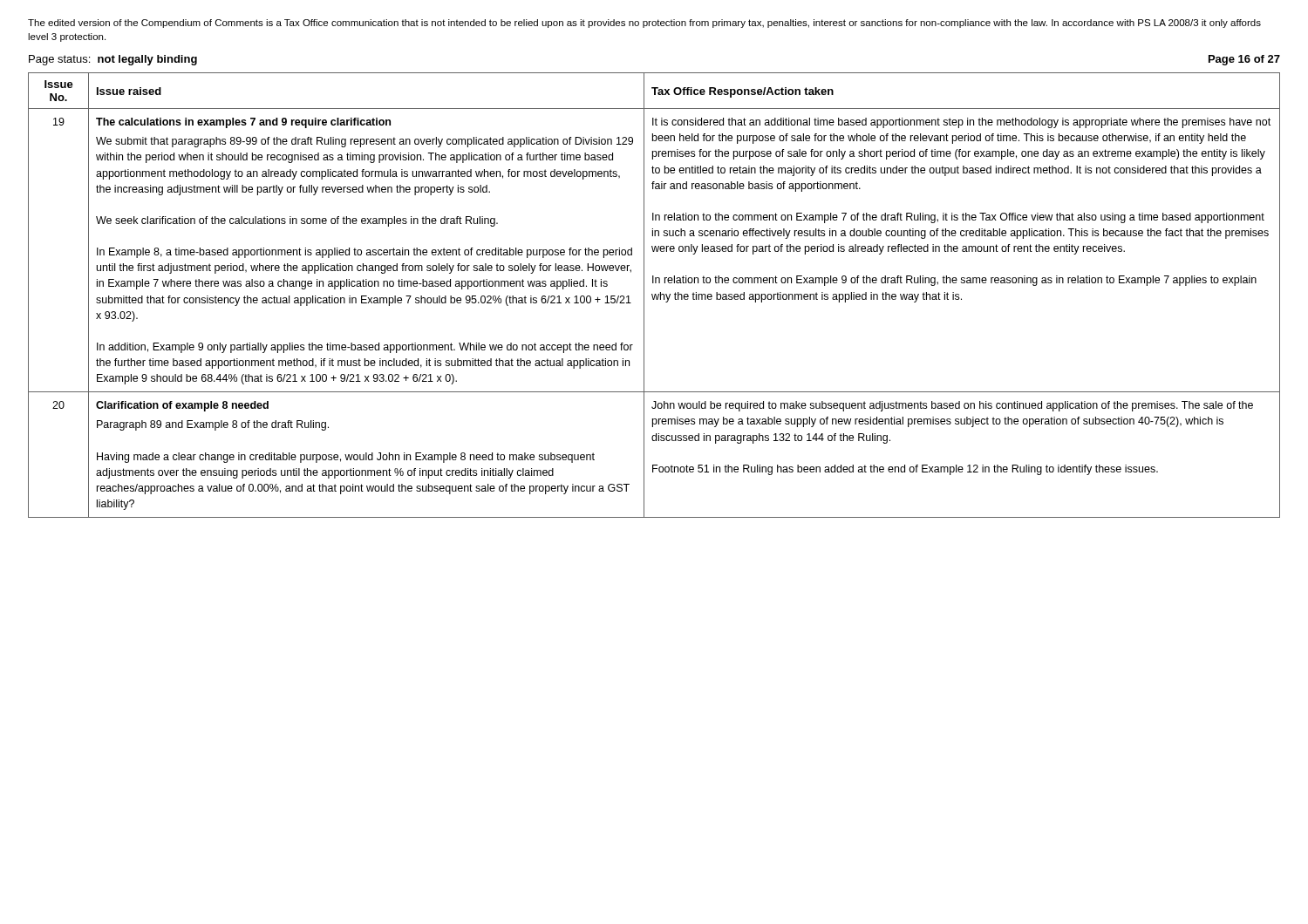
Task: Click on the table containing "Issue No."
Action: (654, 295)
